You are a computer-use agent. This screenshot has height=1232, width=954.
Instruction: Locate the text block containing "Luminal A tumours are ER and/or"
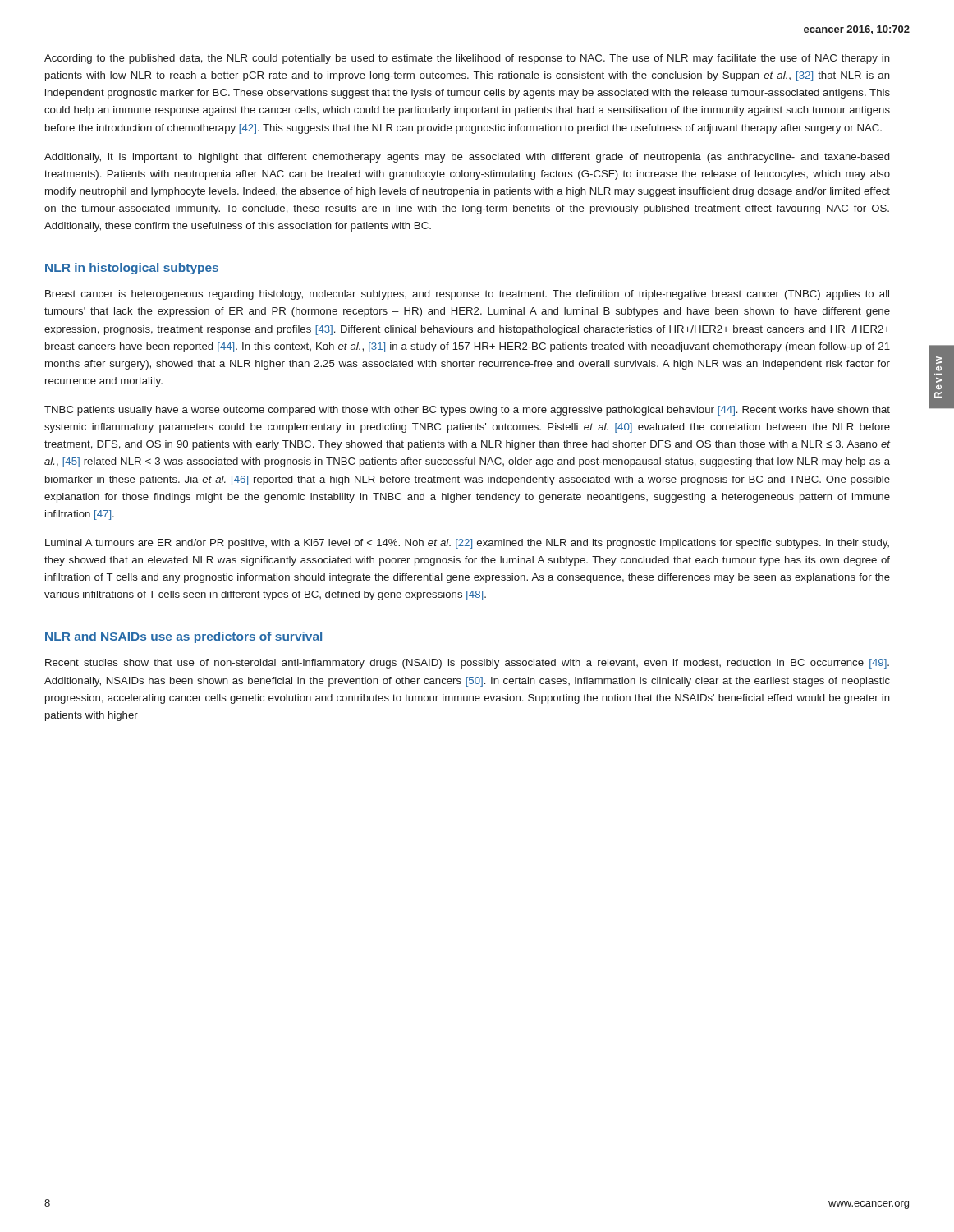[x=467, y=568]
